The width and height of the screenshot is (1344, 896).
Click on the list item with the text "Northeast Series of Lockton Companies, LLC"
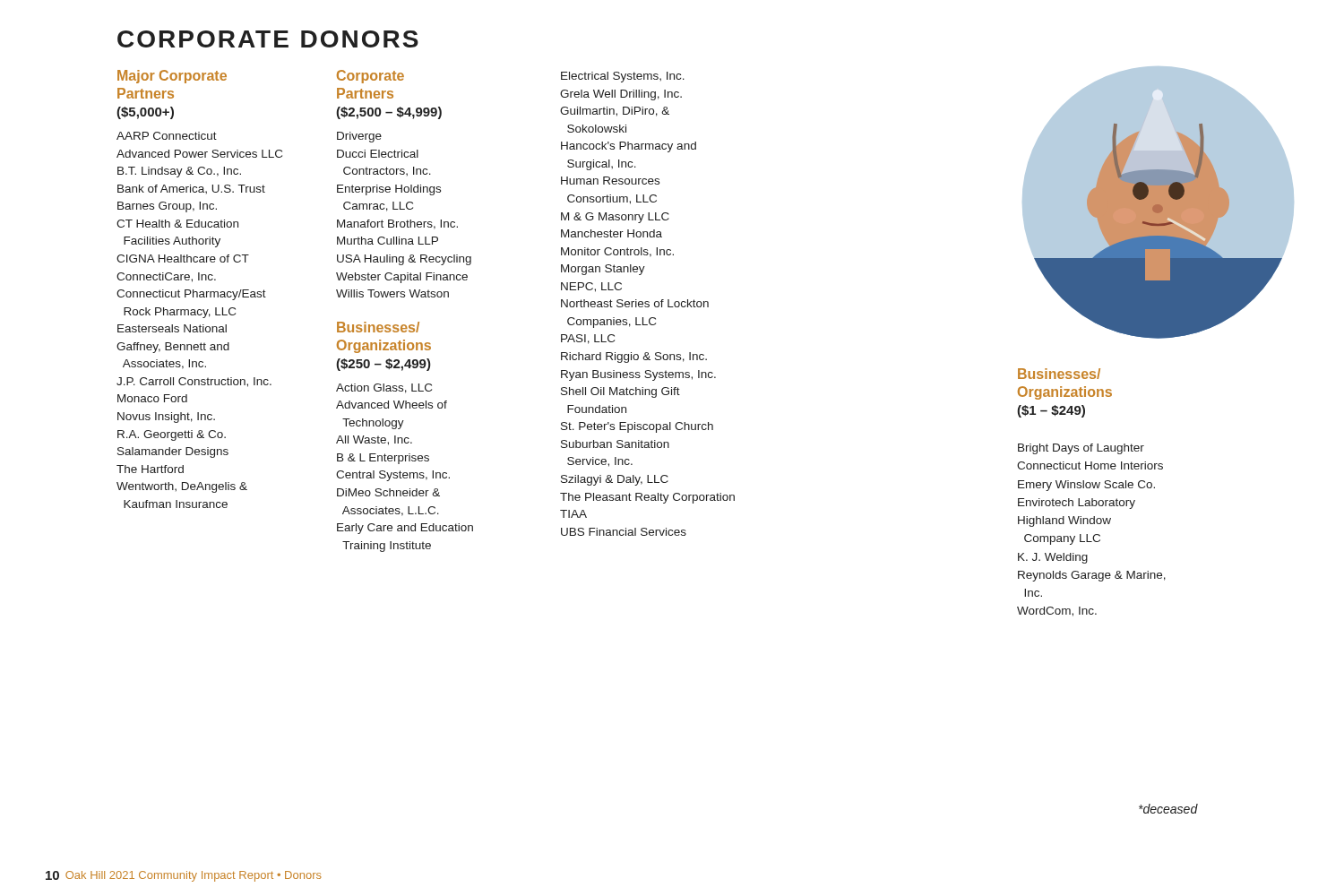[635, 312]
